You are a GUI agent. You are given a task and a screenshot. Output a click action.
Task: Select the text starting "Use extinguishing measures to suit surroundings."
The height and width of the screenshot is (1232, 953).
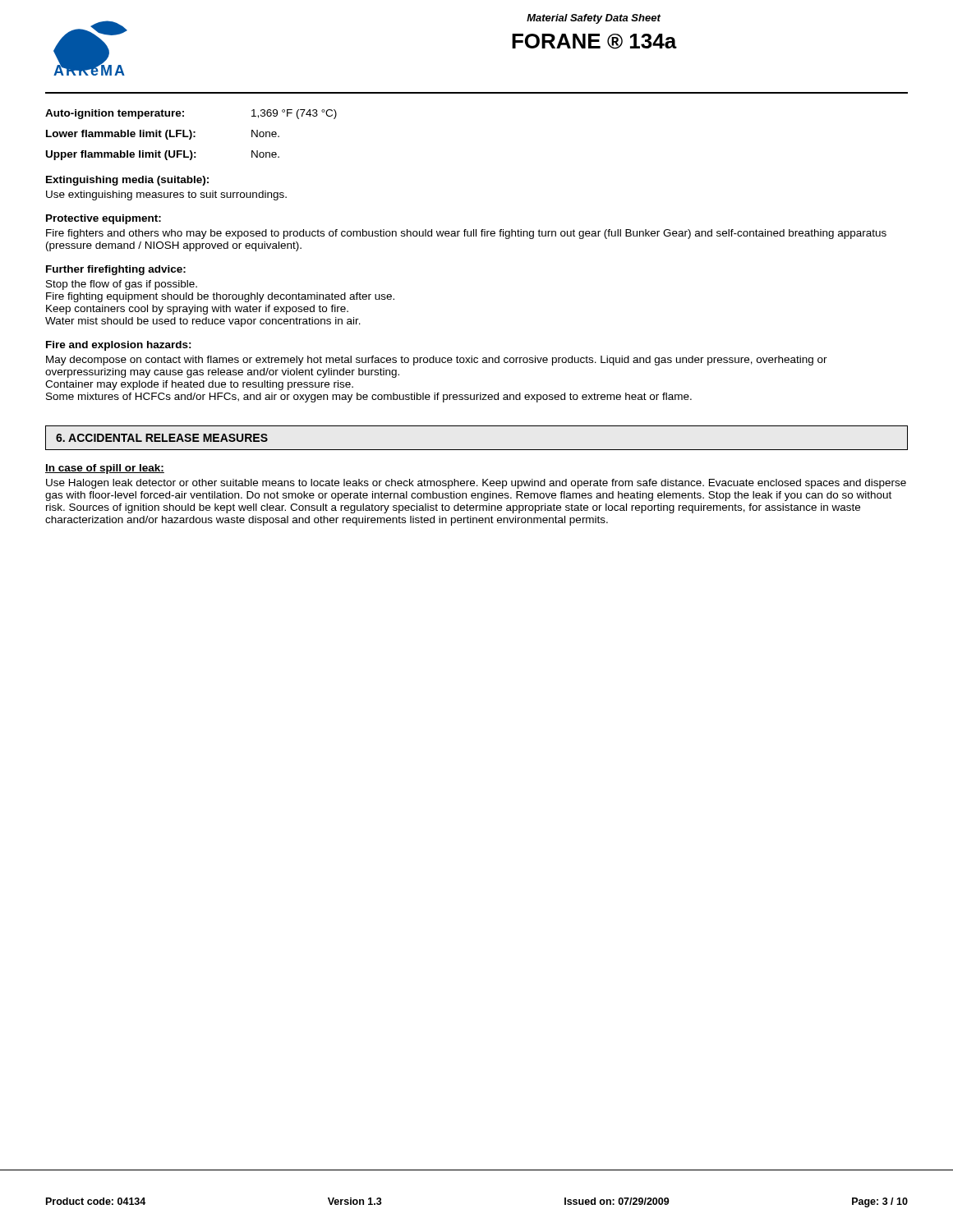coord(166,194)
